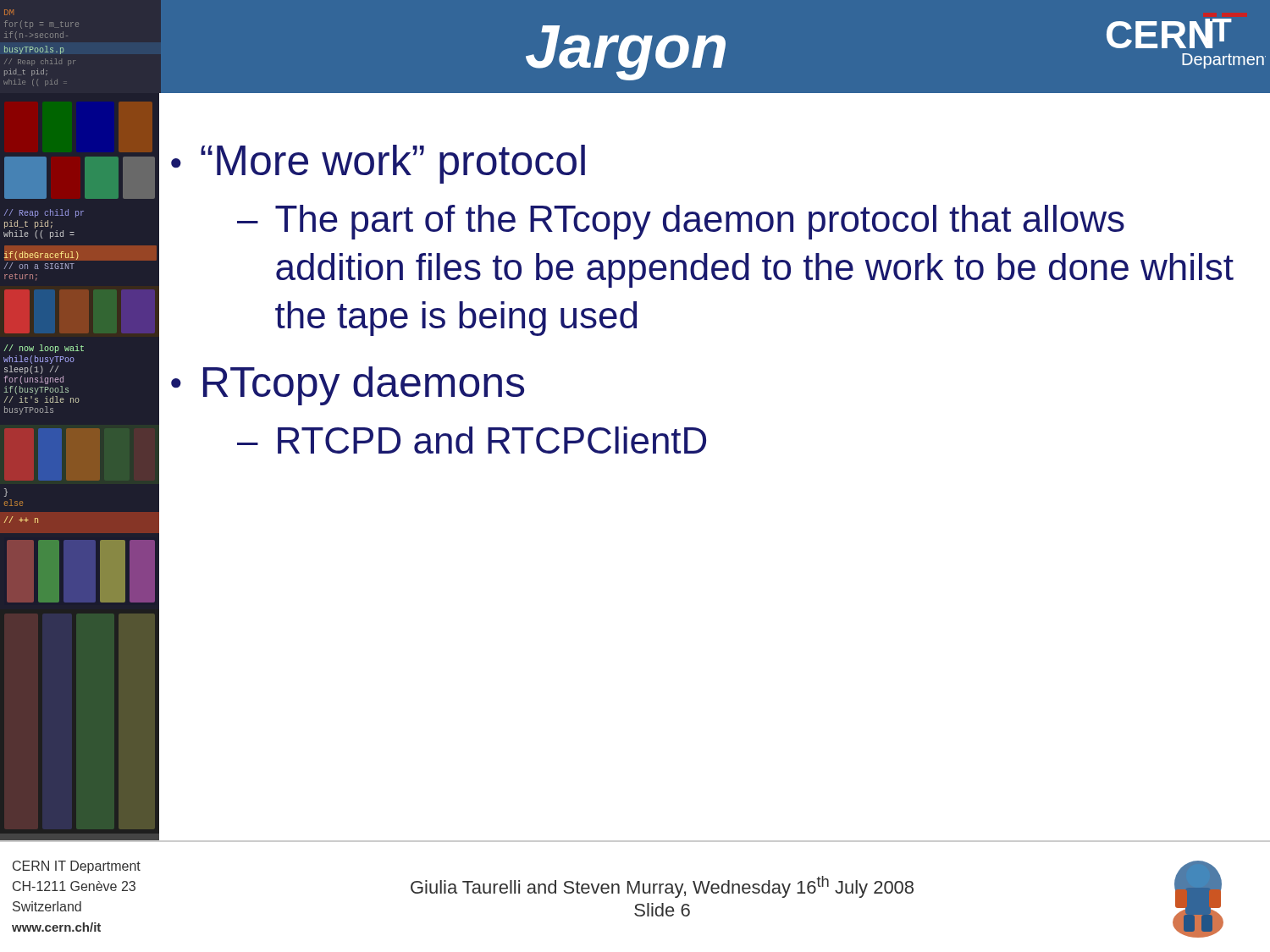Select the passage starting "– RTCPD and RTCPClientD"
Viewport: 1270px width, 952px height.
[473, 440]
